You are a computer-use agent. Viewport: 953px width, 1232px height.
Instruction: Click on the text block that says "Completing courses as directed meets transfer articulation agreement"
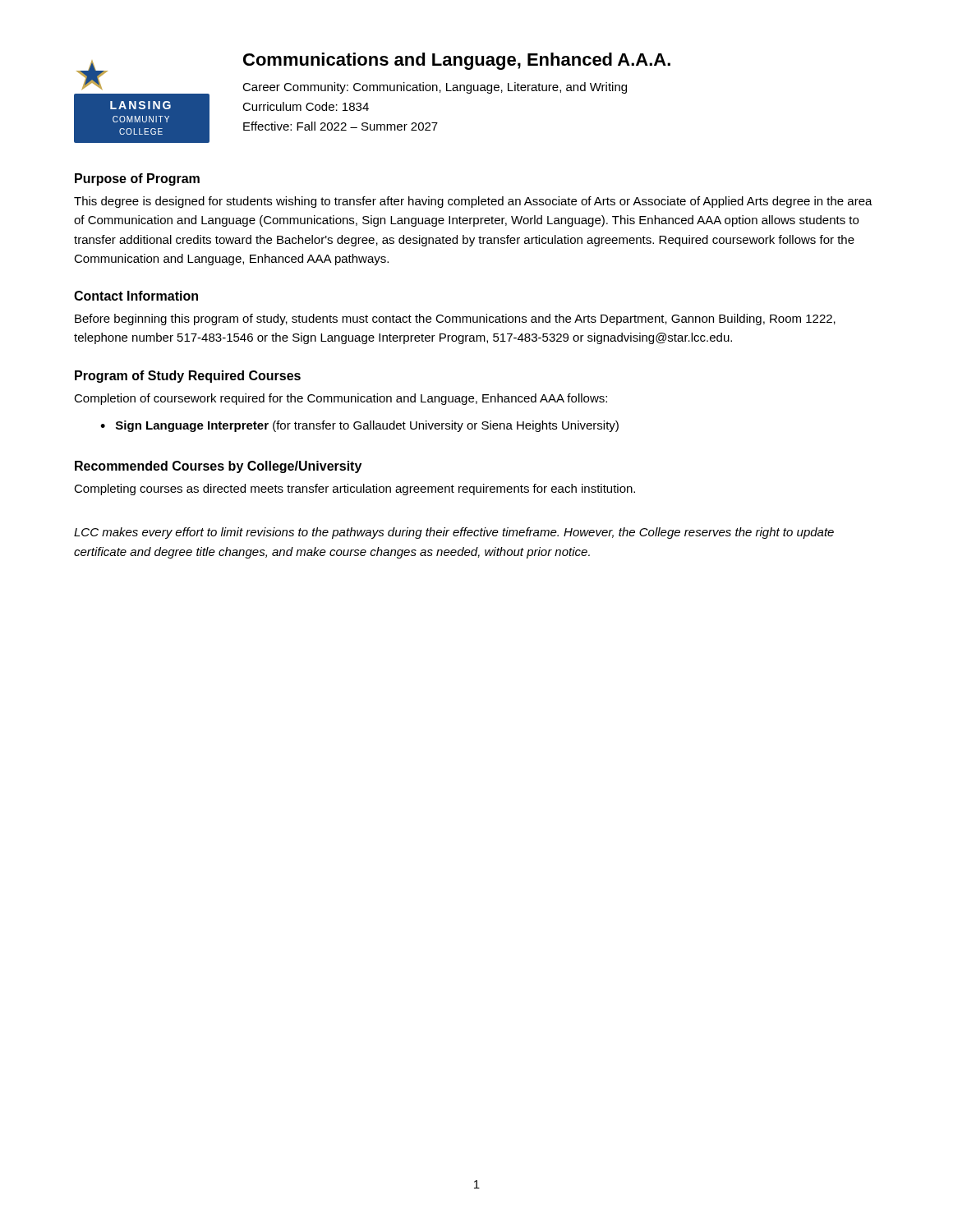[355, 488]
